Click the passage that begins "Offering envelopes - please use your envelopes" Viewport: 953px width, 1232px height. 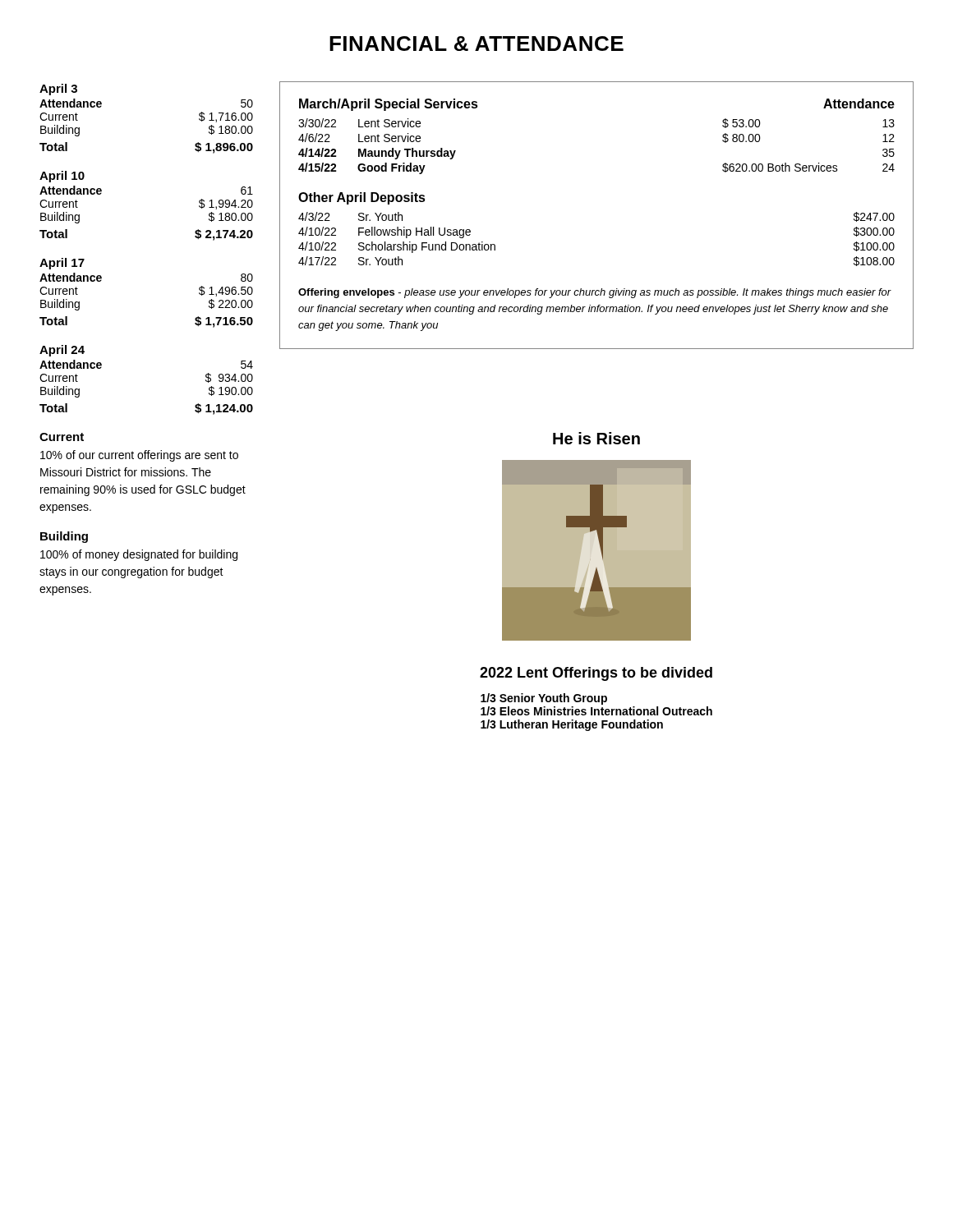594,309
